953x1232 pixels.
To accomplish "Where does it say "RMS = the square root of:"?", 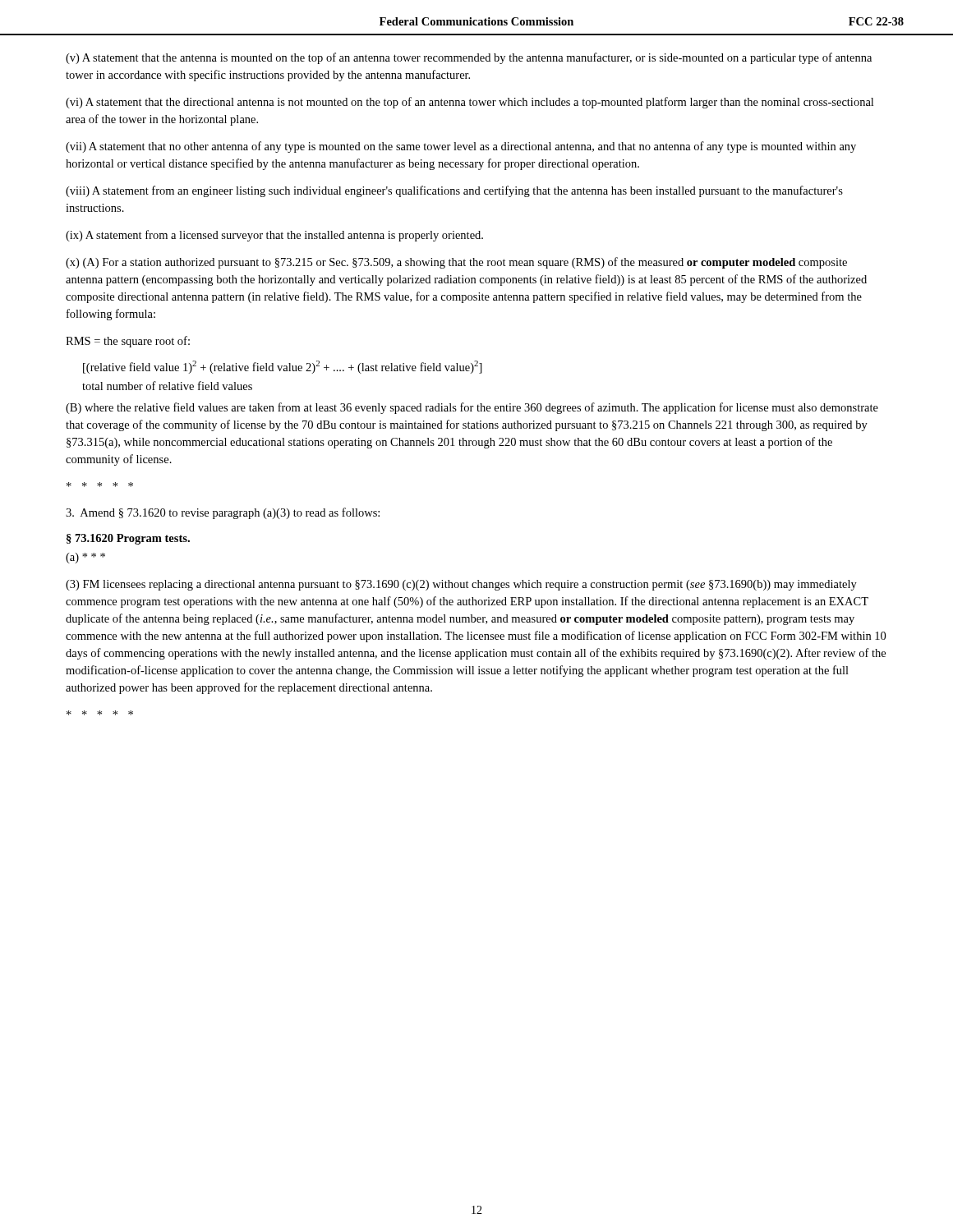I will [128, 341].
